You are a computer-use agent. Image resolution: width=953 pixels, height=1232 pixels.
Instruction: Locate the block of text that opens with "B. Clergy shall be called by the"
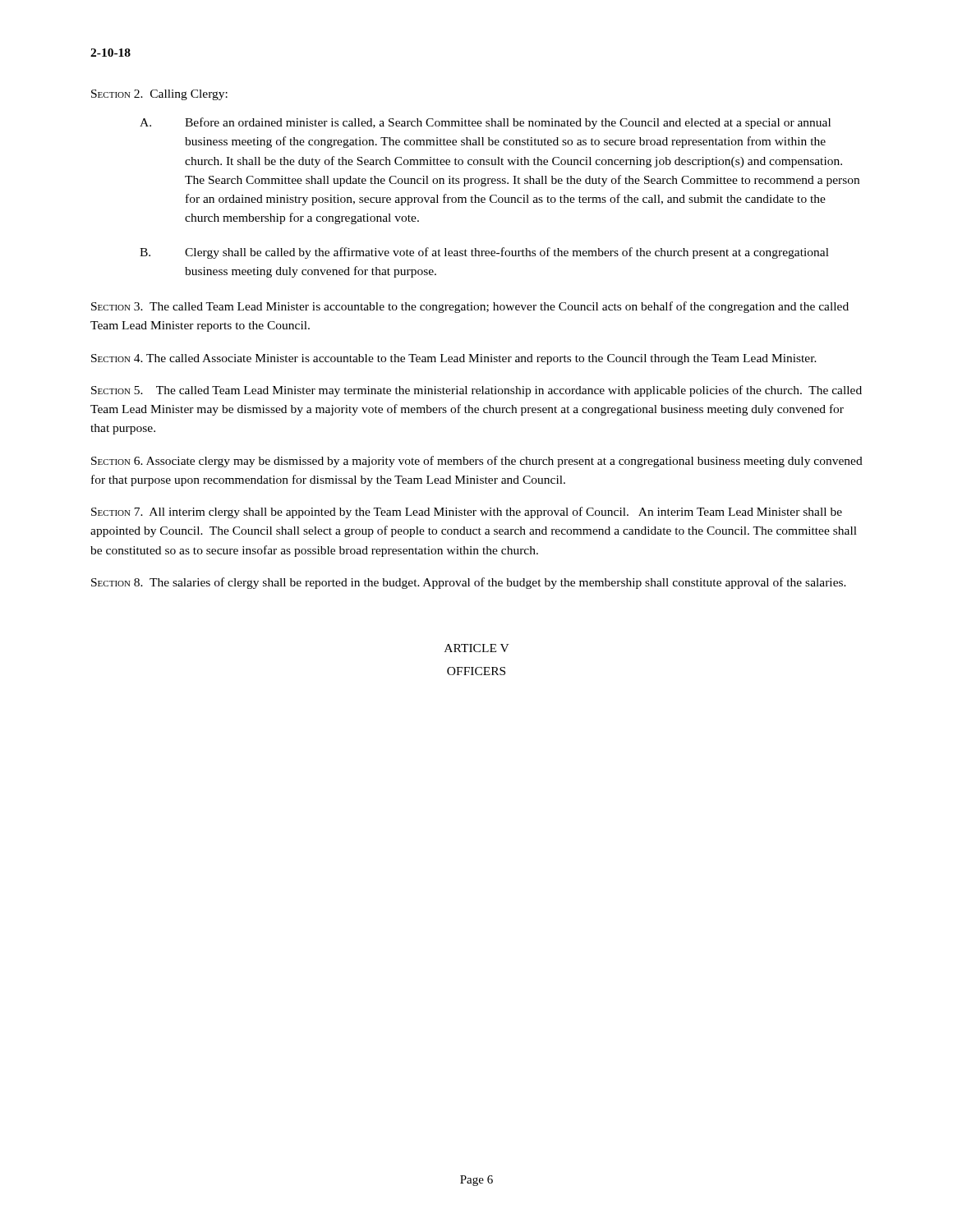click(493, 261)
